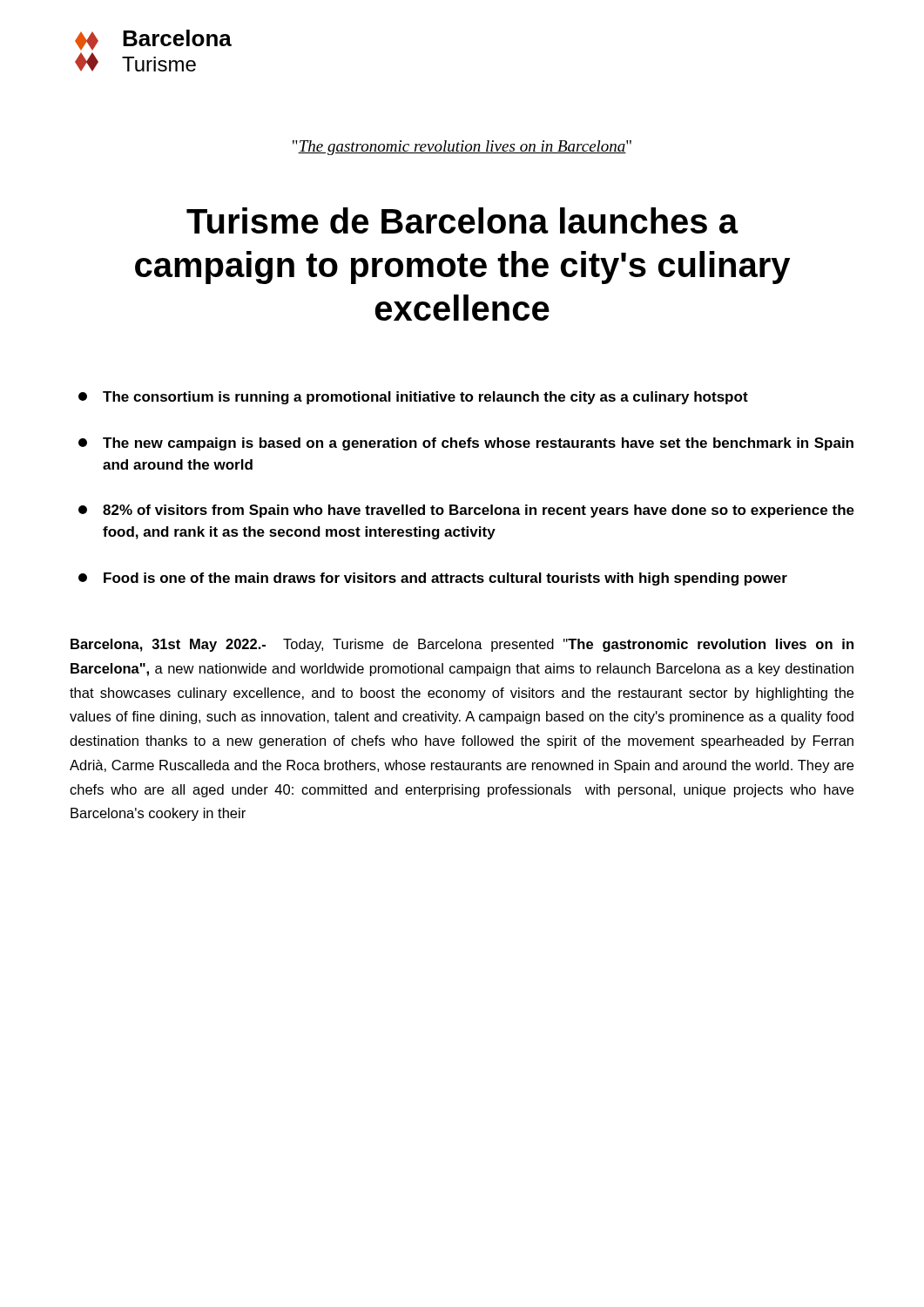Viewport: 924px width, 1307px height.
Task: Point to the block starting "Barcelona, 31st May 2022.- Today,"
Action: click(x=462, y=729)
